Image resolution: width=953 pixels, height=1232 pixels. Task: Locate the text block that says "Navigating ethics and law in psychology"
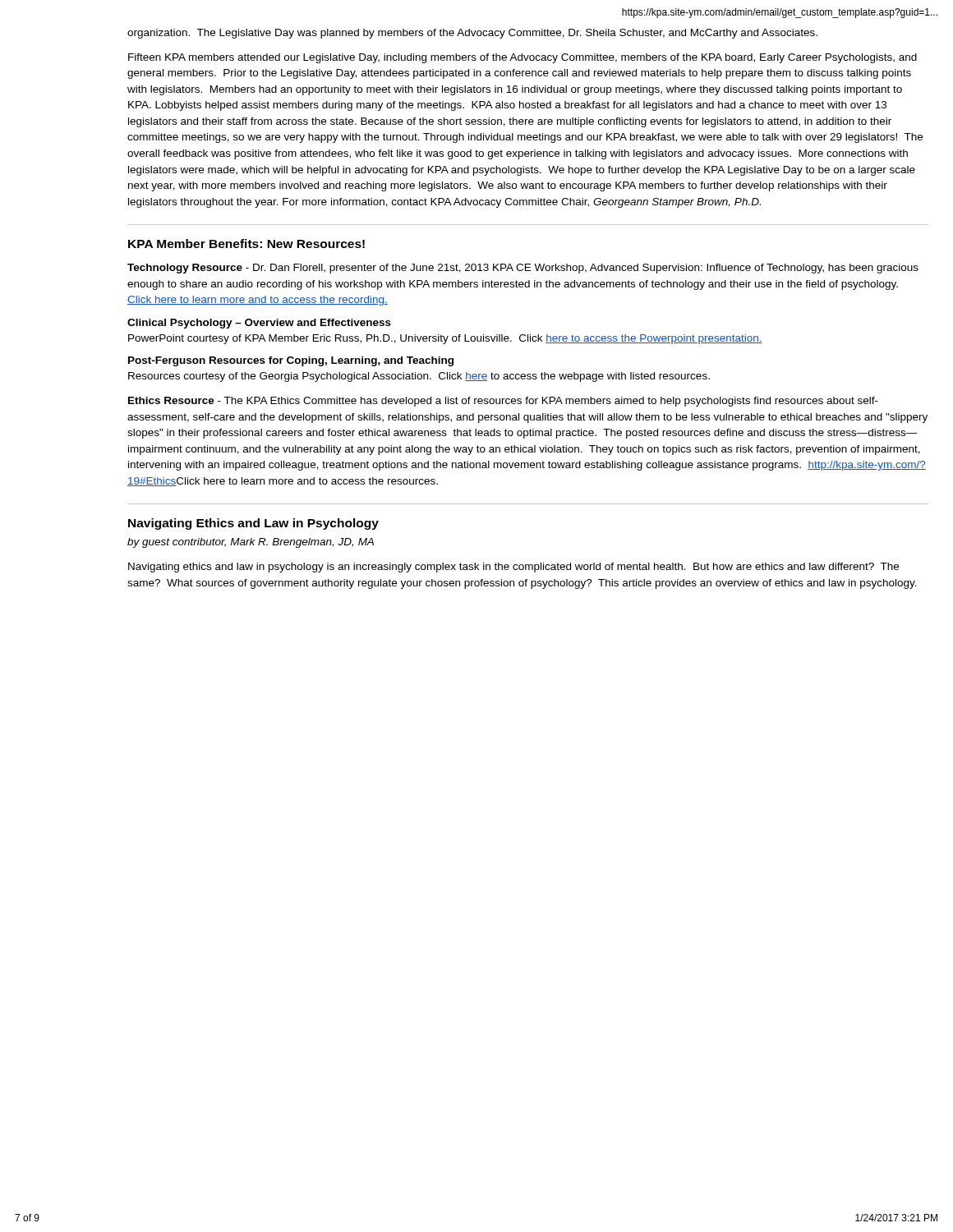(522, 574)
